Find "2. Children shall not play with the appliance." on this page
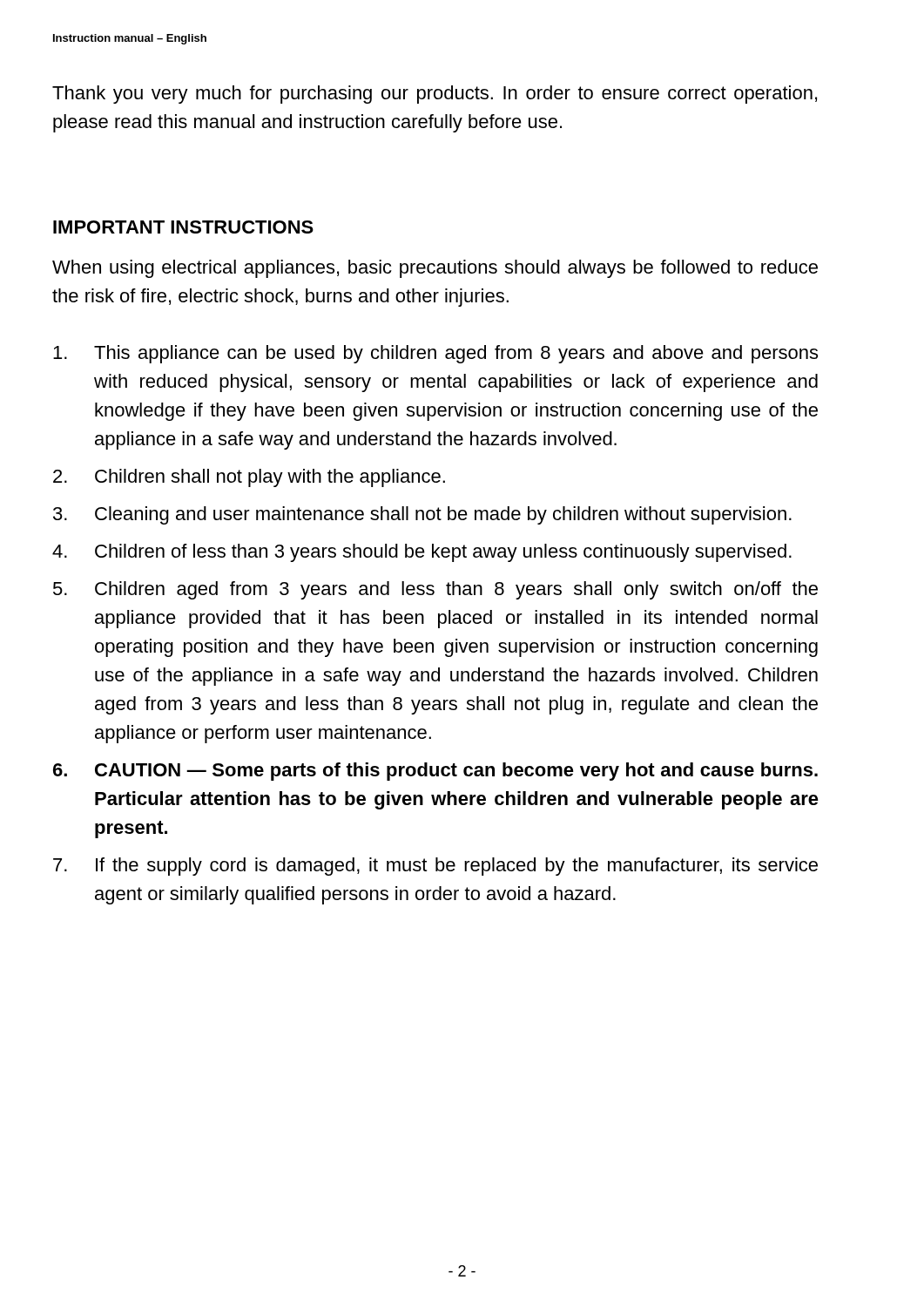This screenshot has height=1307, width=924. [x=435, y=476]
